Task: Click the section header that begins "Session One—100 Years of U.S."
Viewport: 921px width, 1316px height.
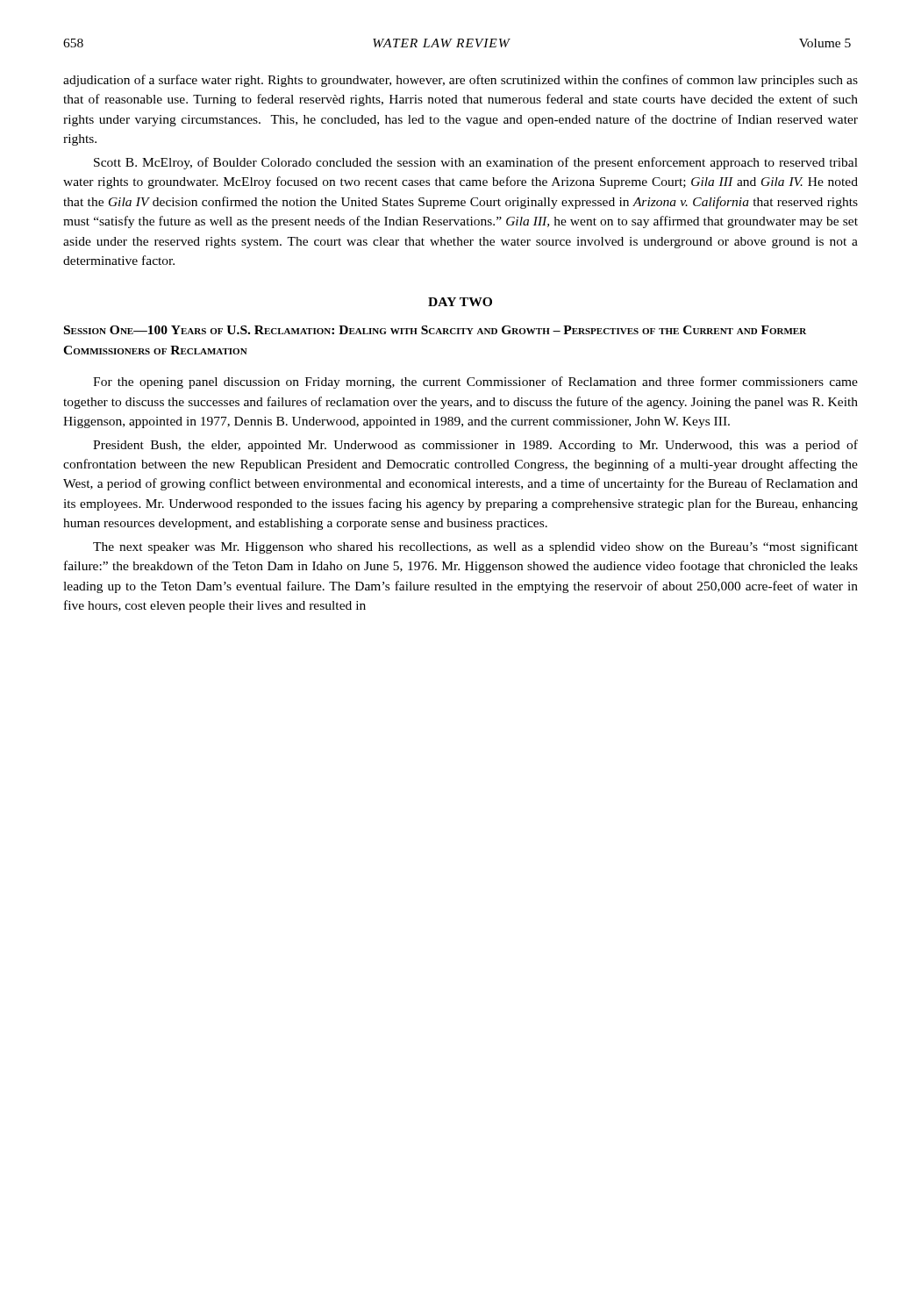Action: (435, 339)
